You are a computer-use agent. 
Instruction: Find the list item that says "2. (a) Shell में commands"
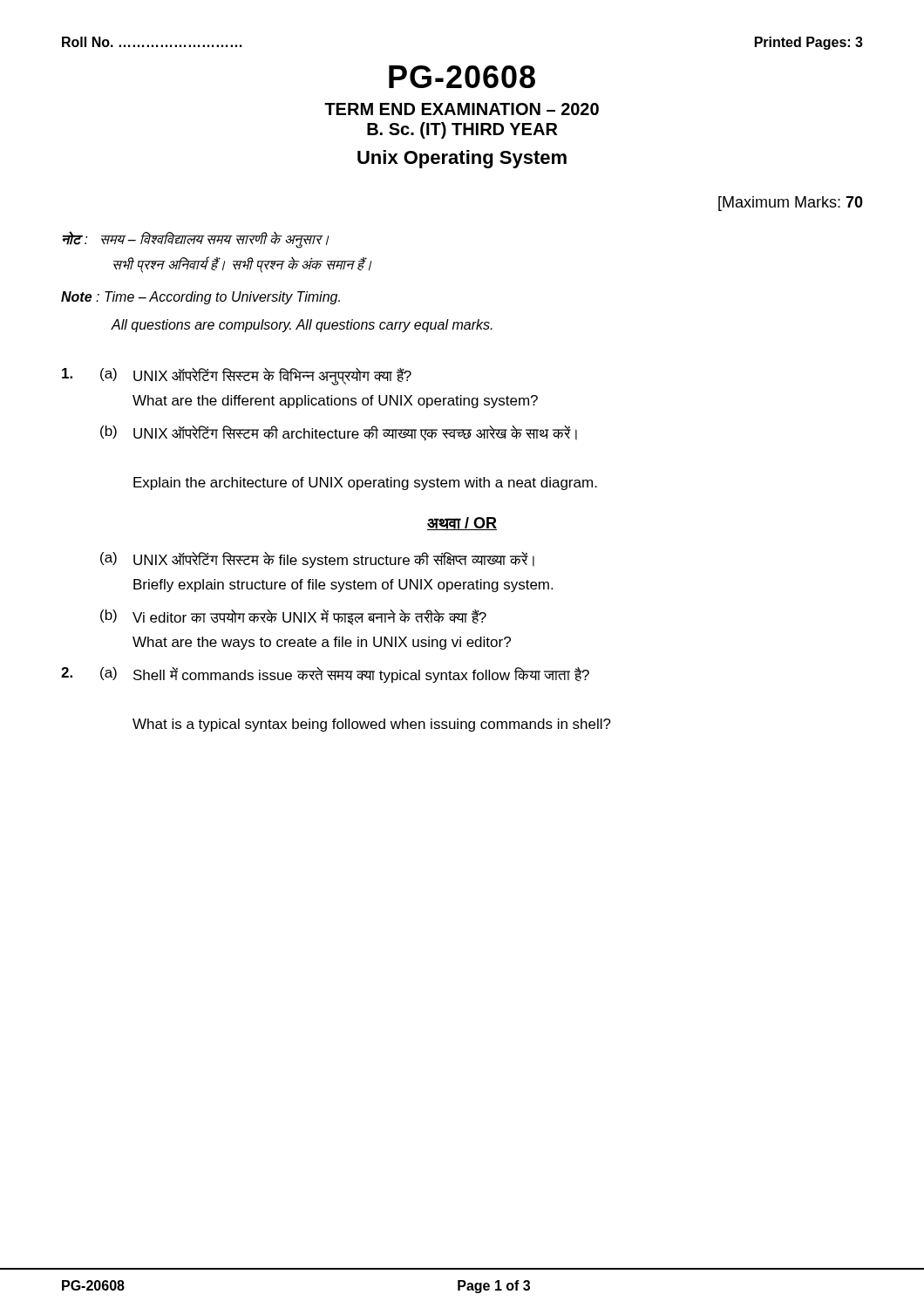325,675
